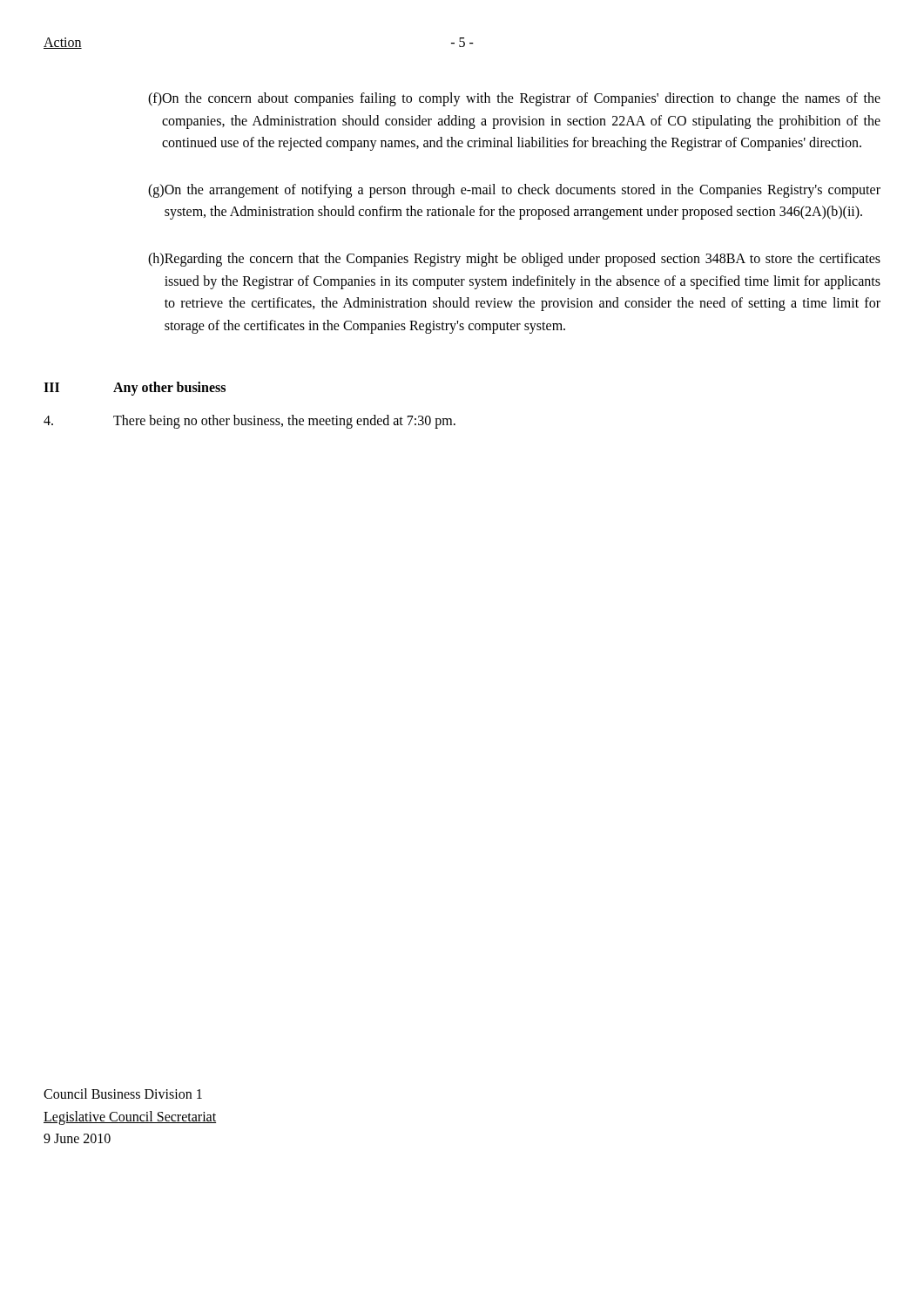Locate the block of text that opens with "4. There being no"
The image size is (924, 1307).
pos(462,421)
